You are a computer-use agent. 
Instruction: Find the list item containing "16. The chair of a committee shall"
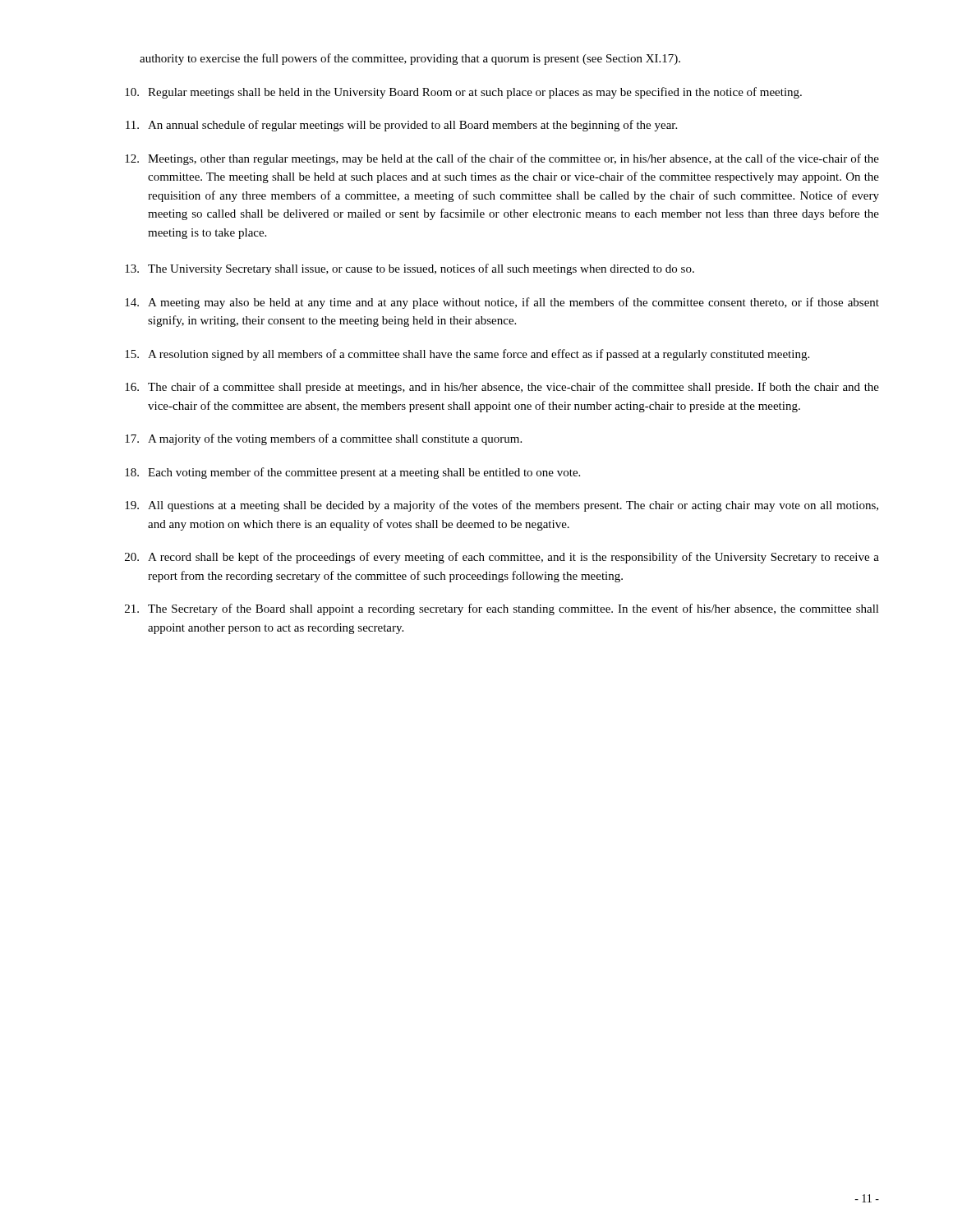click(x=485, y=396)
